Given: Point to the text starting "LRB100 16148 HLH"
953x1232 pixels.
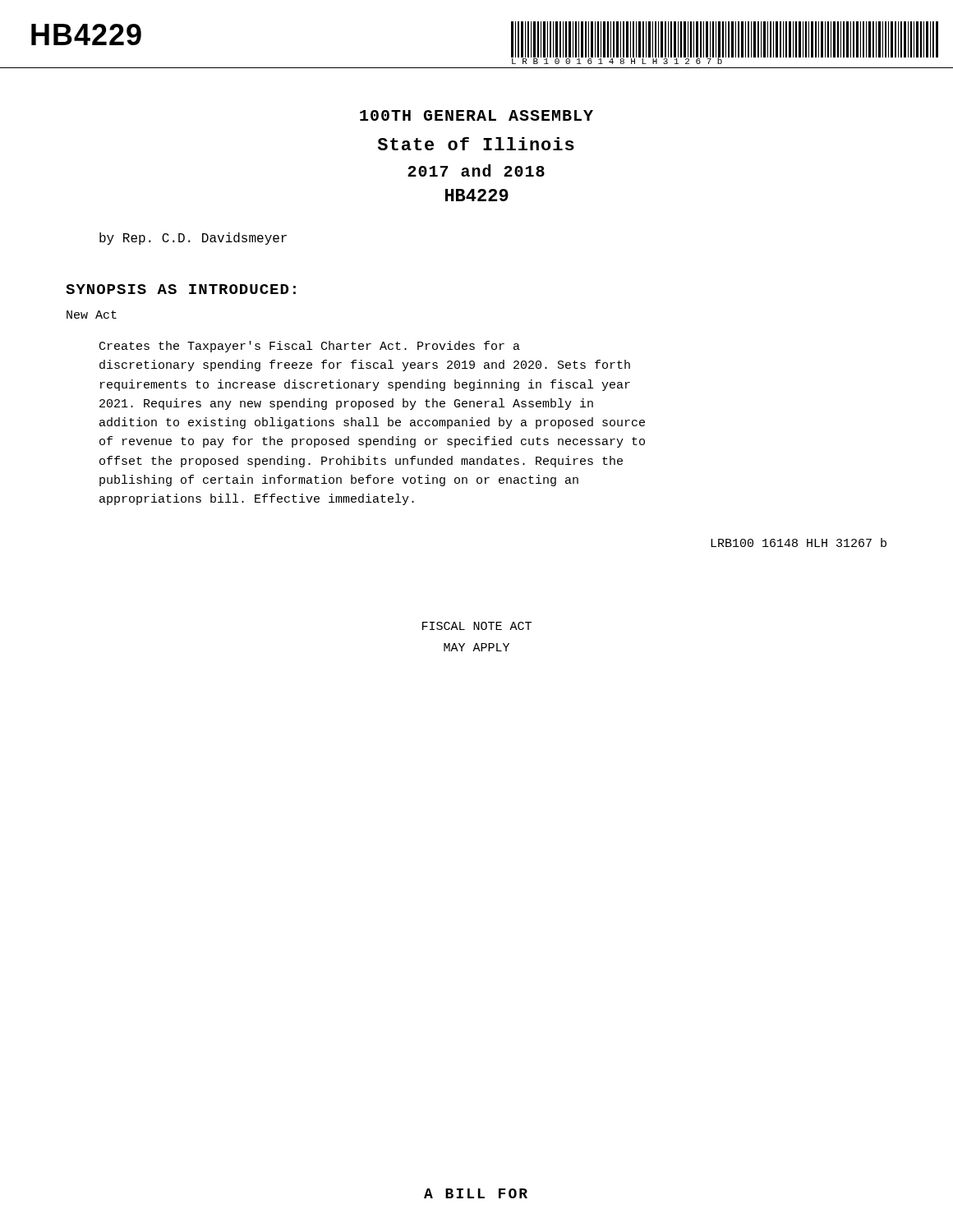Looking at the screenshot, I should (799, 544).
